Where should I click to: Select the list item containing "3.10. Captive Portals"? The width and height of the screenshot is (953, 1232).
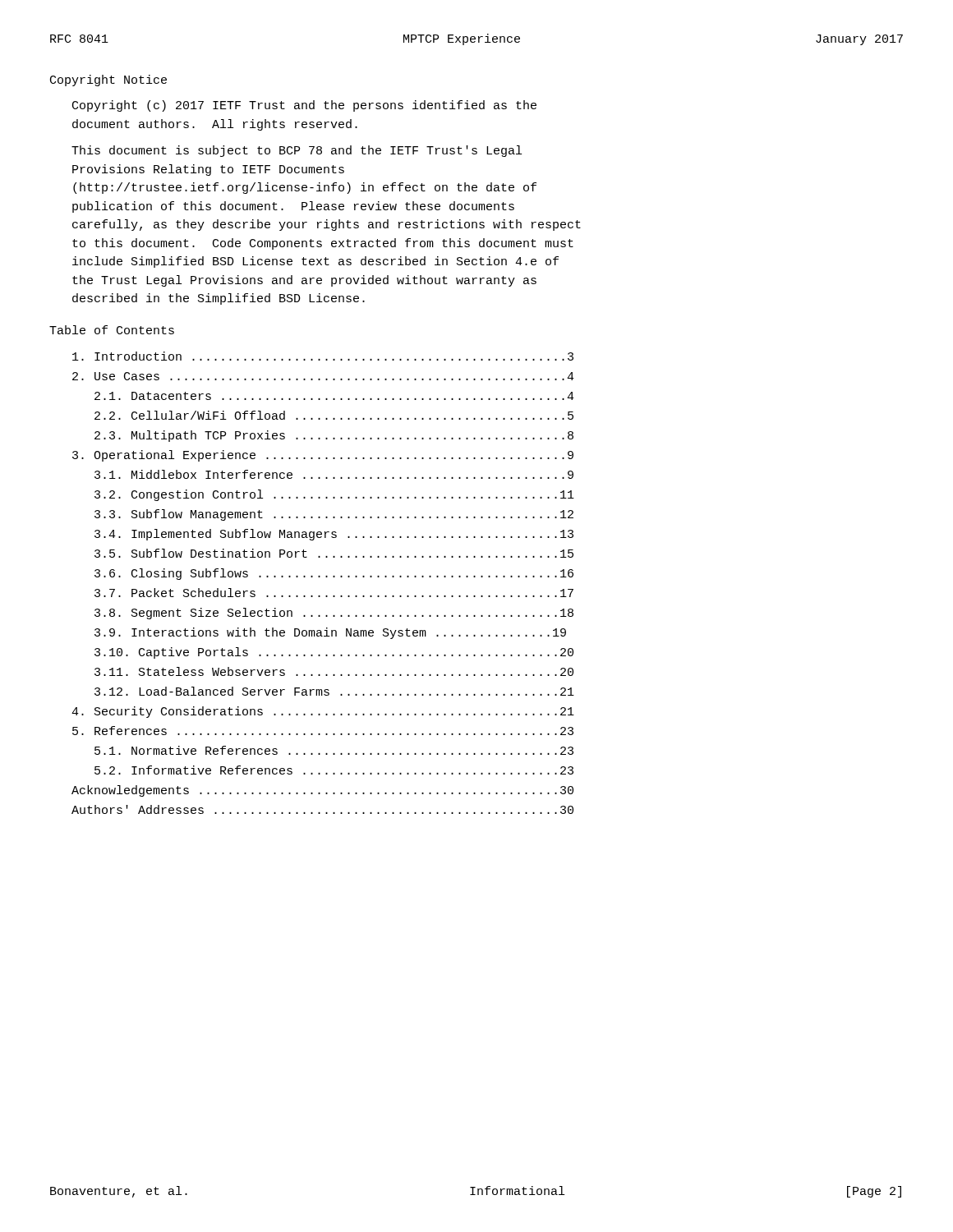[312, 653]
